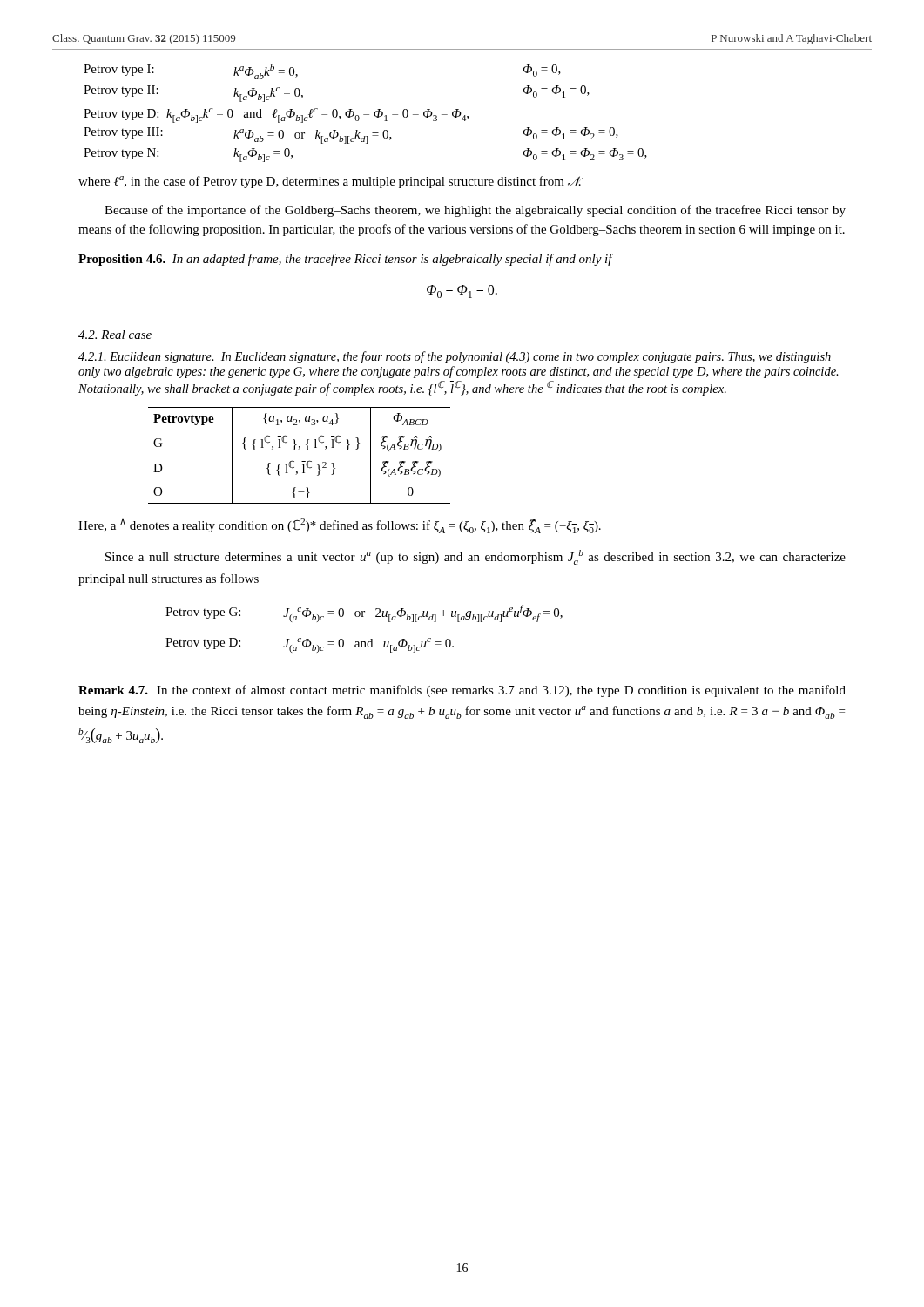Find the text block containing "Because of the importance of"
This screenshot has height=1307, width=924.
pyautogui.click(x=462, y=219)
